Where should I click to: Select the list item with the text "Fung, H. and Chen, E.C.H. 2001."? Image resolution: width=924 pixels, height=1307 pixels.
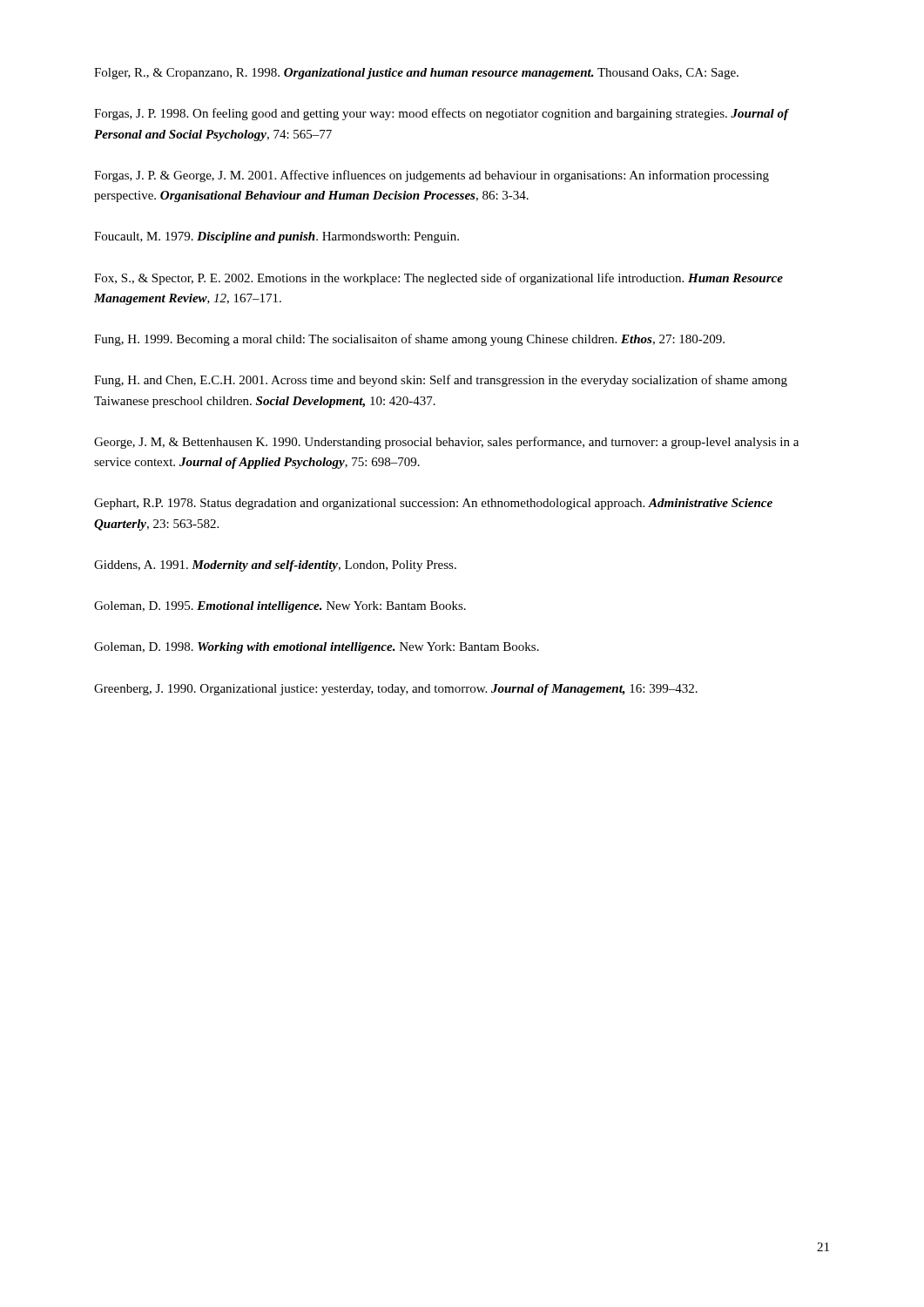point(441,390)
